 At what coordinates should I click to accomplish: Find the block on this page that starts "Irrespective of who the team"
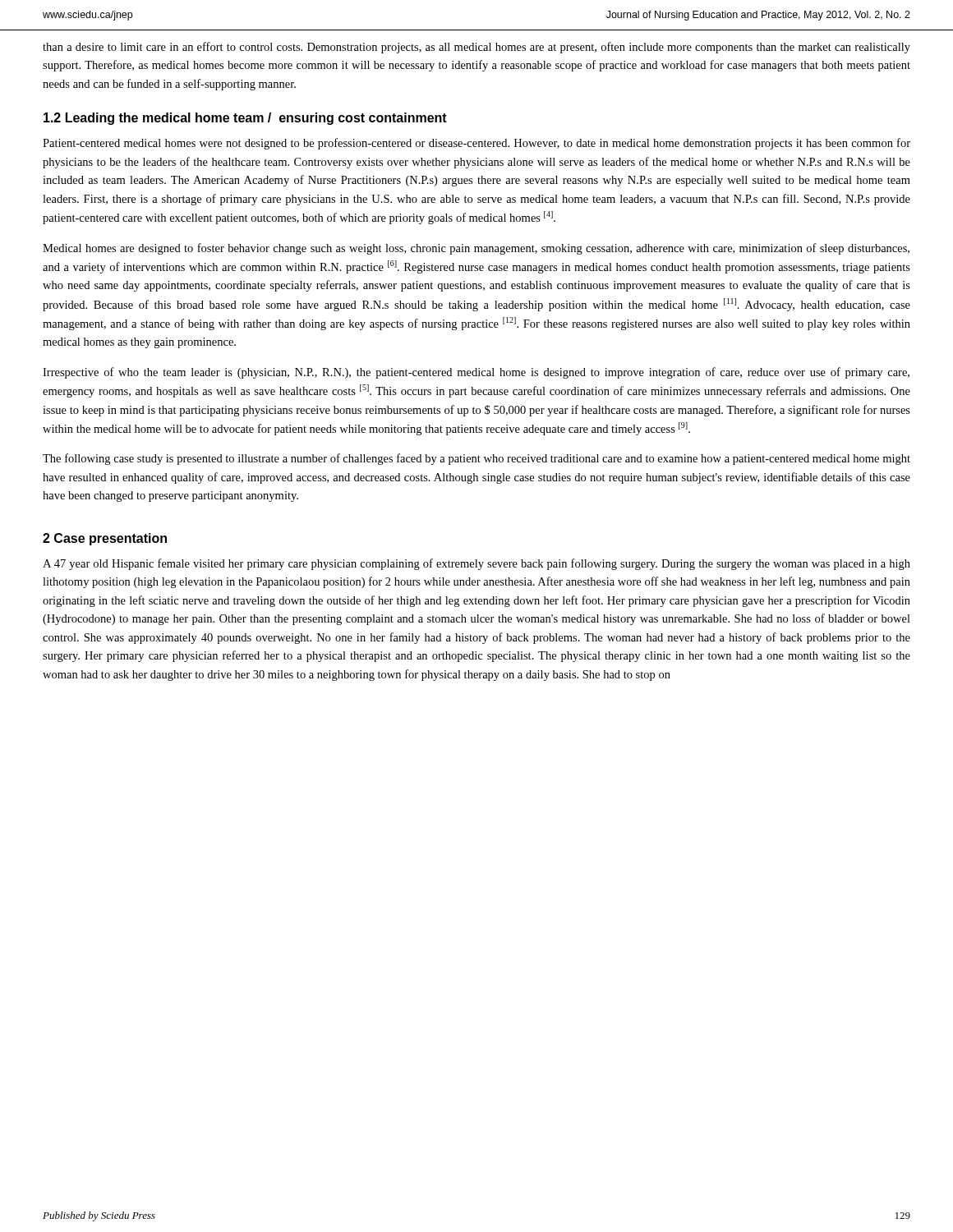476,400
